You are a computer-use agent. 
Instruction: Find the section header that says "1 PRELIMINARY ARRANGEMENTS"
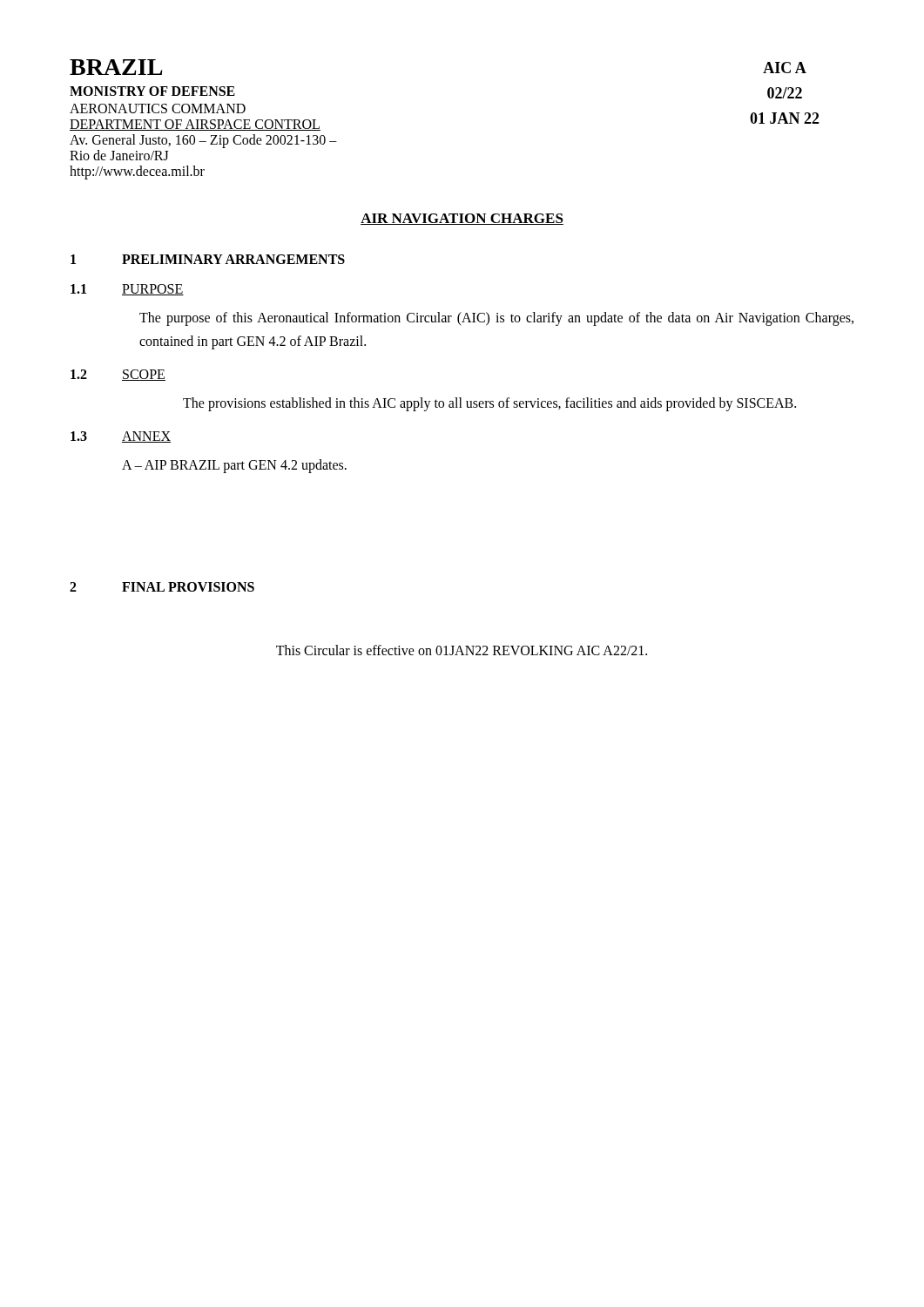pos(207,259)
